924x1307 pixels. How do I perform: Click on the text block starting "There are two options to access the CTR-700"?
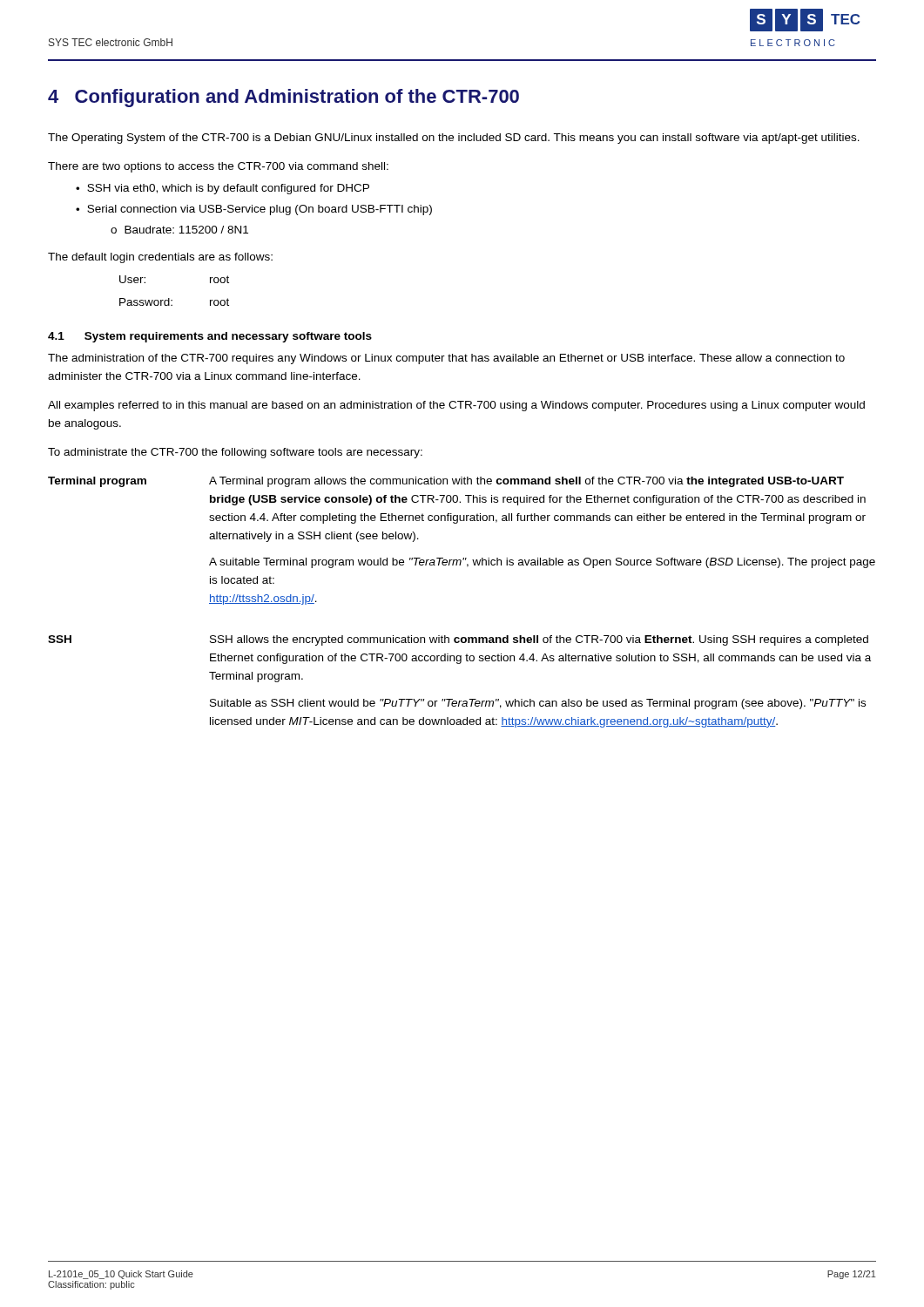tap(218, 166)
